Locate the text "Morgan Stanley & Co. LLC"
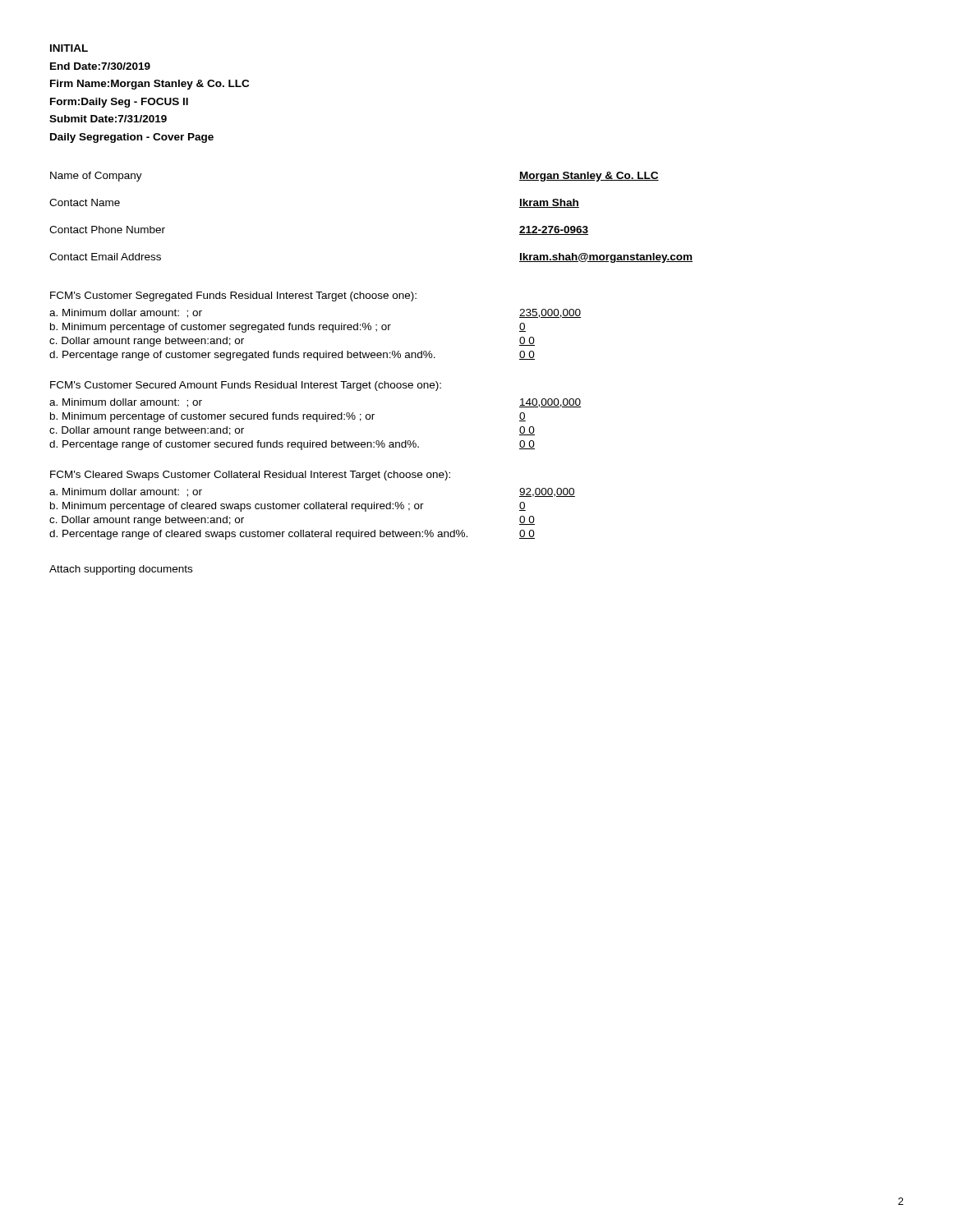Image resolution: width=953 pixels, height=1232 pixels. [x=589, y=175]
